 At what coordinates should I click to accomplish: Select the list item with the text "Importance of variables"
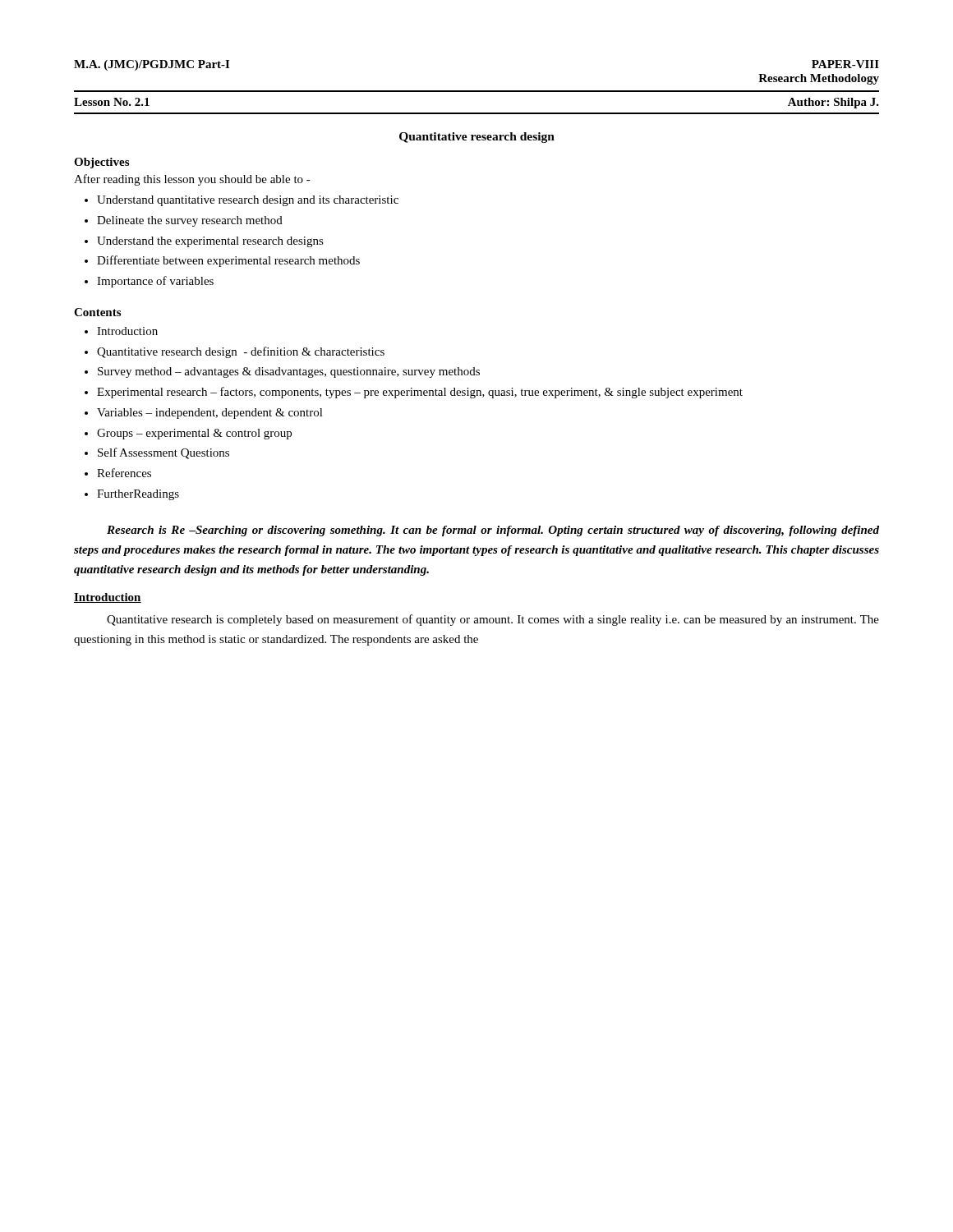[155, 281]
